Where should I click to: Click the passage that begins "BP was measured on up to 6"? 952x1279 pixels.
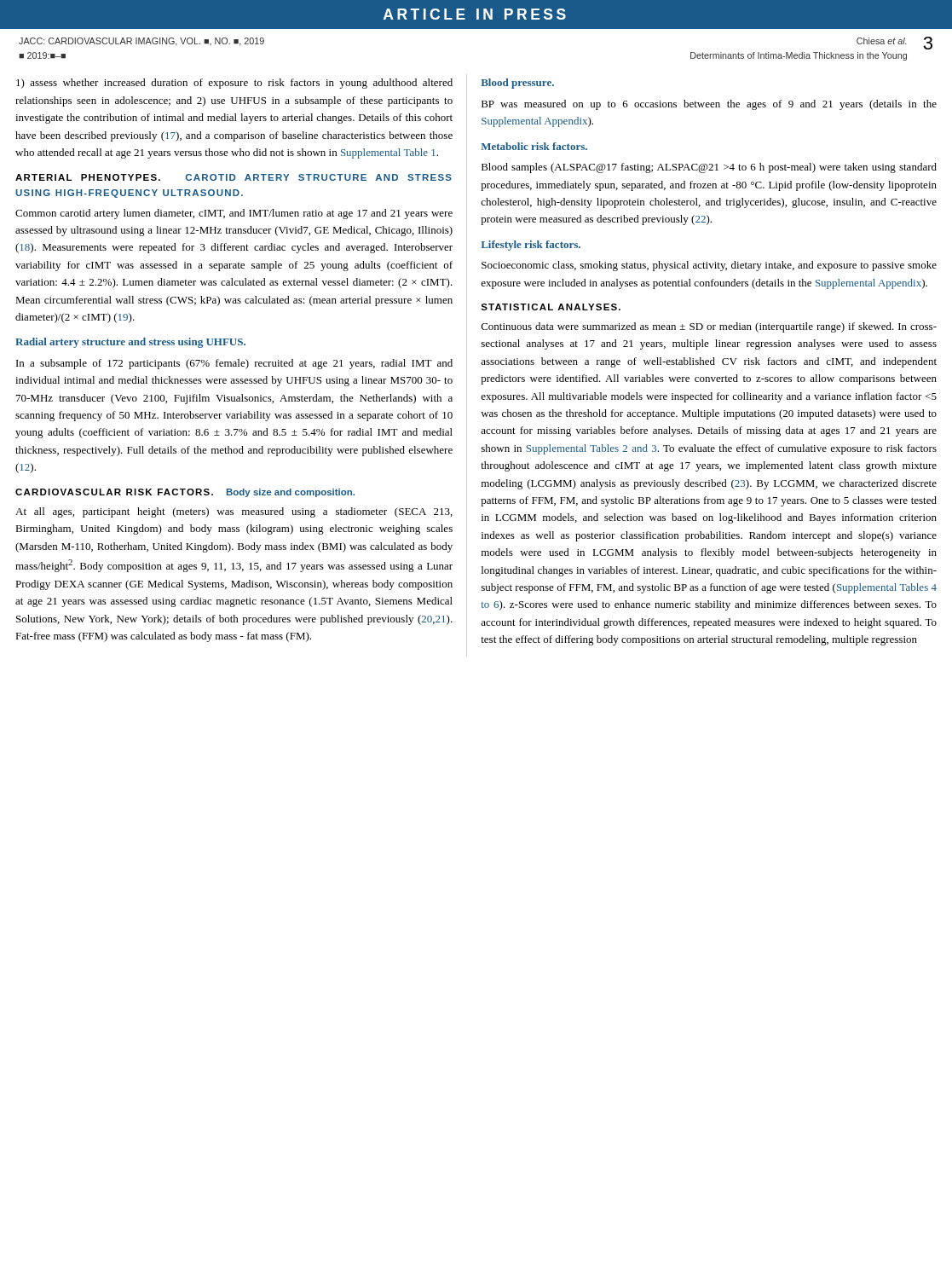pyautogui.click(x=709, y=112)
